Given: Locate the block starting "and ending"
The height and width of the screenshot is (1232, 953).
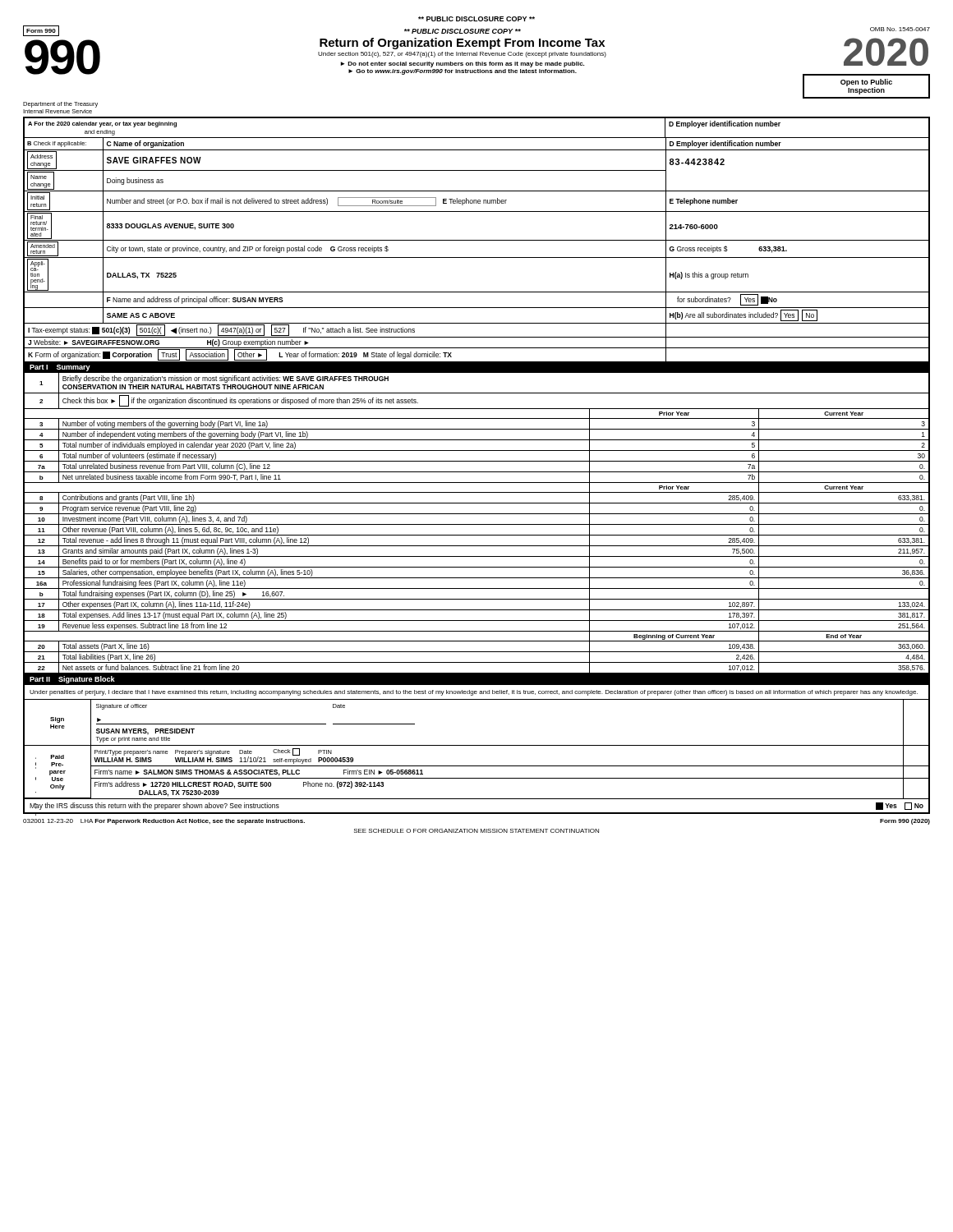Looking at the screenshot, I should (71, 132).
